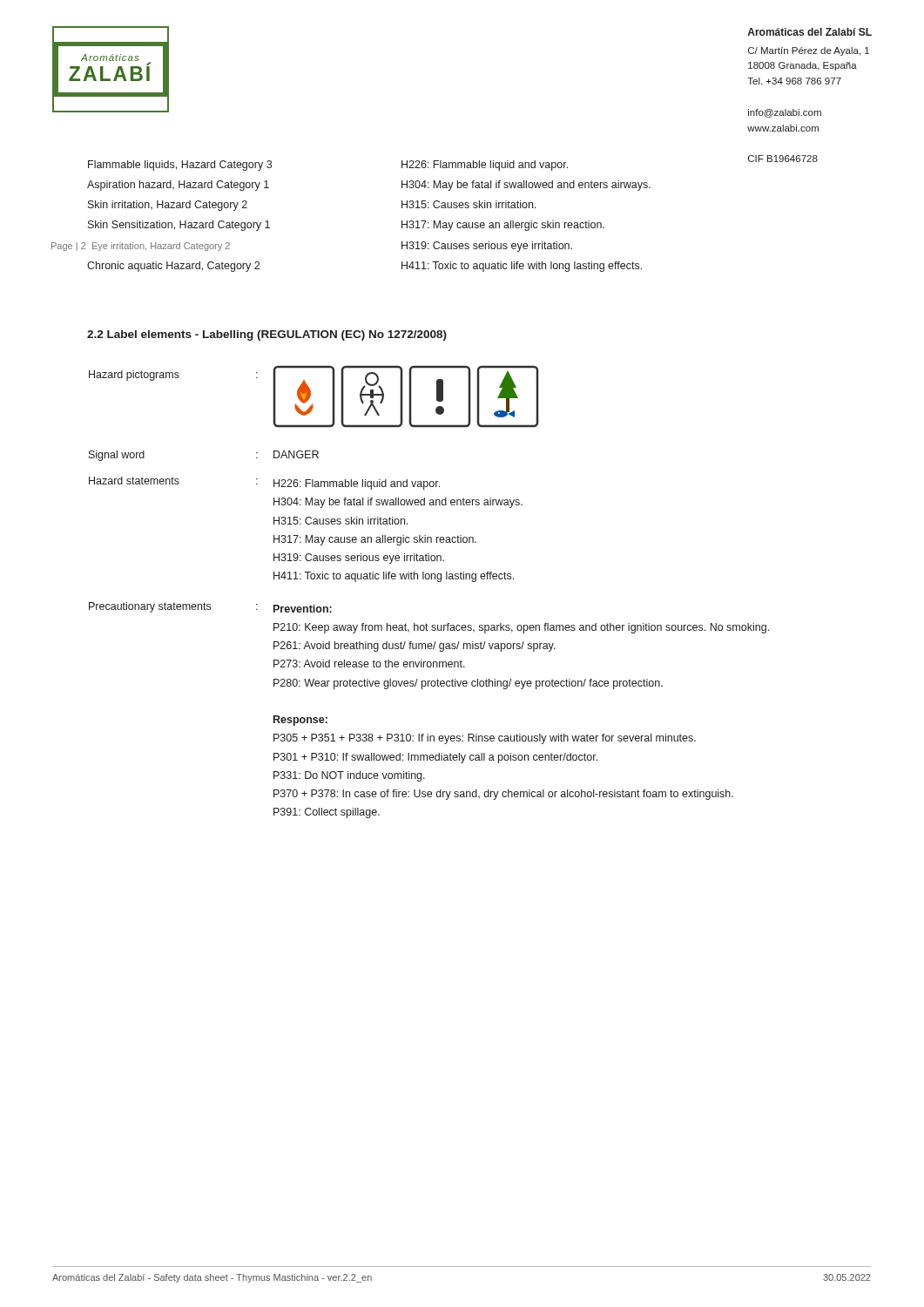924x1307 pixels.
Task: Where is the passage that starts "Aromáticas del Zalabí SL C/"?
Action: [810, 94]
